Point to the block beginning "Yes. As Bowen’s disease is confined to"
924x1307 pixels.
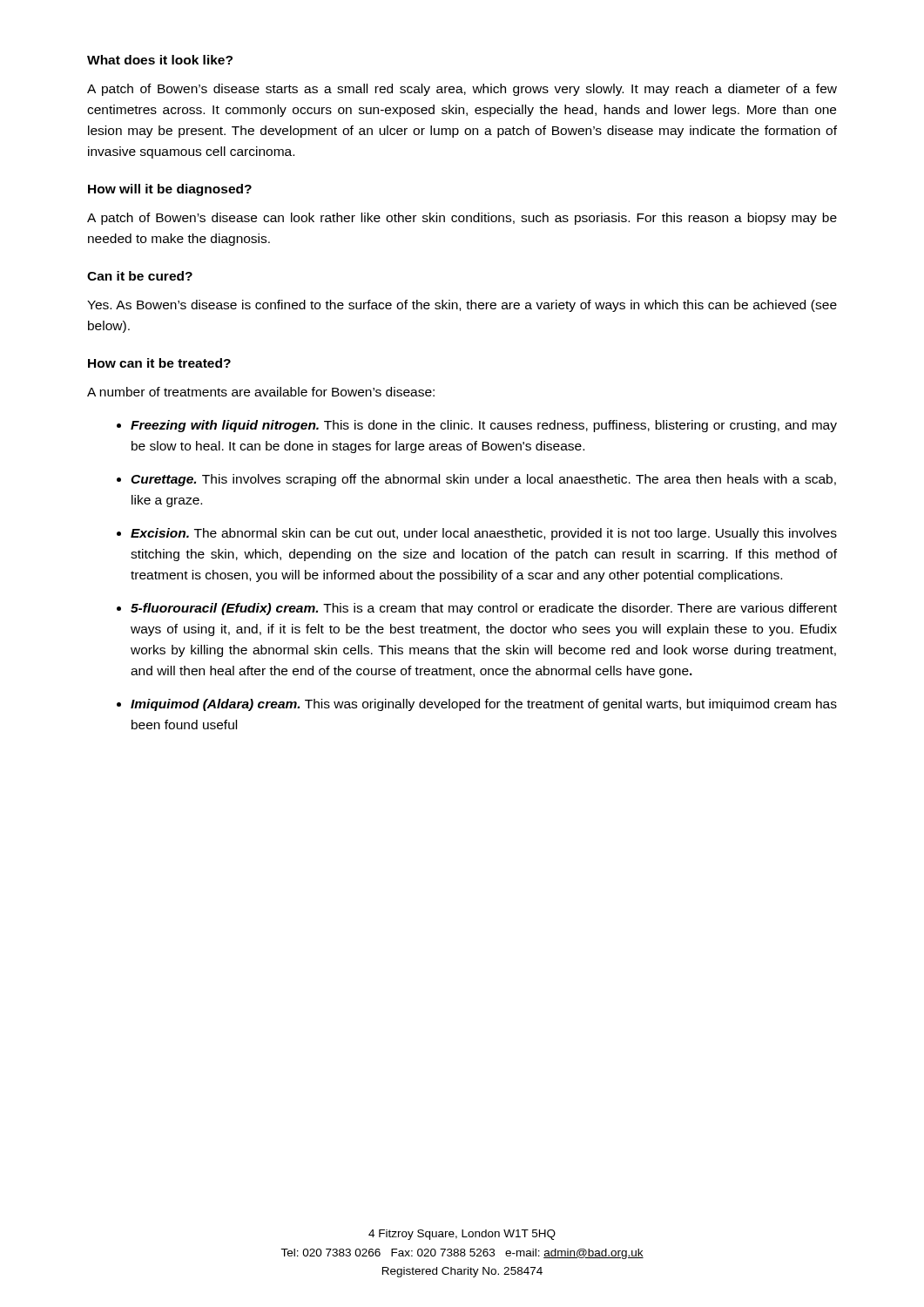(462, 315)
